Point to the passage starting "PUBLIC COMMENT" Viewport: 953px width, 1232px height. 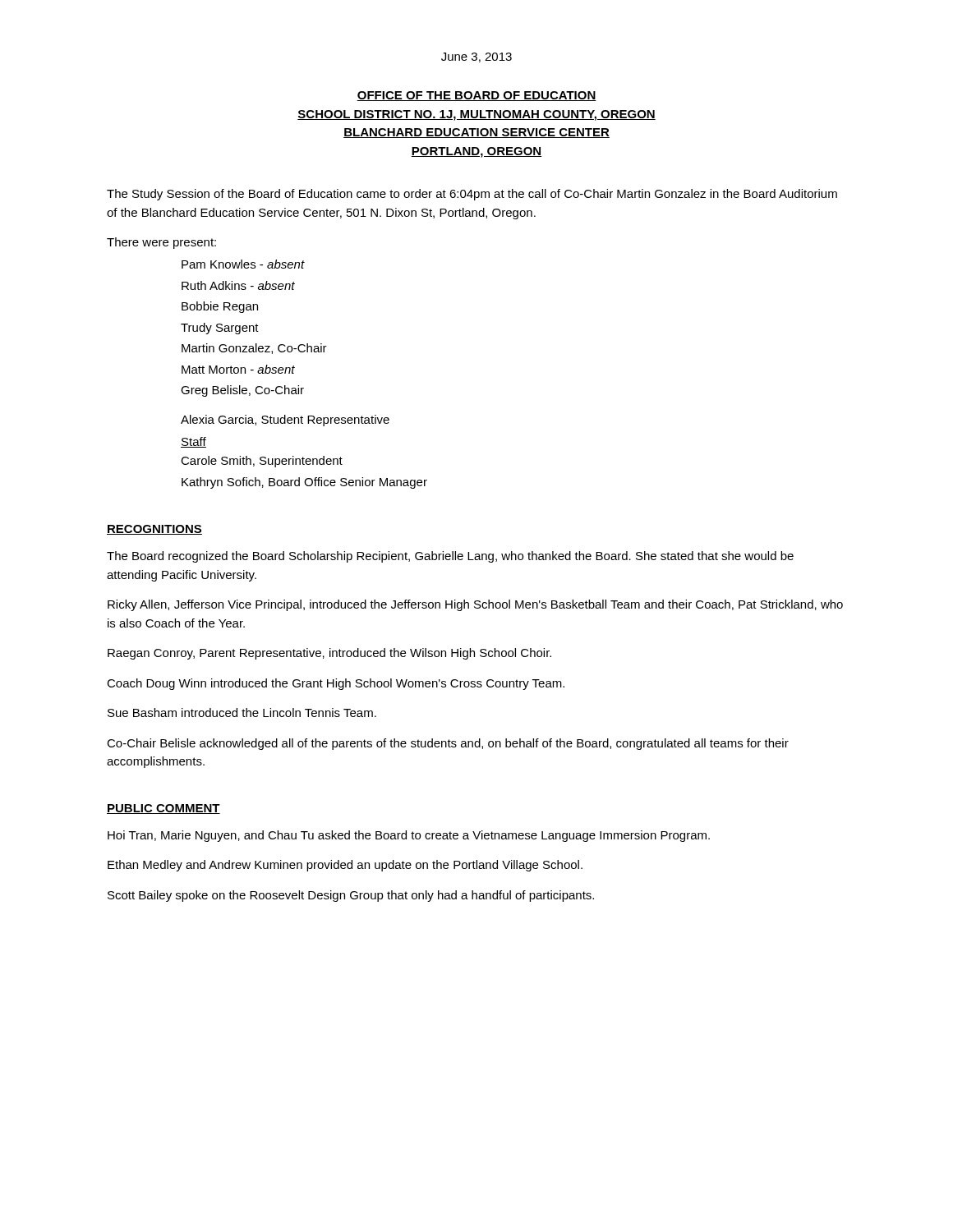(x=163, y=807)
